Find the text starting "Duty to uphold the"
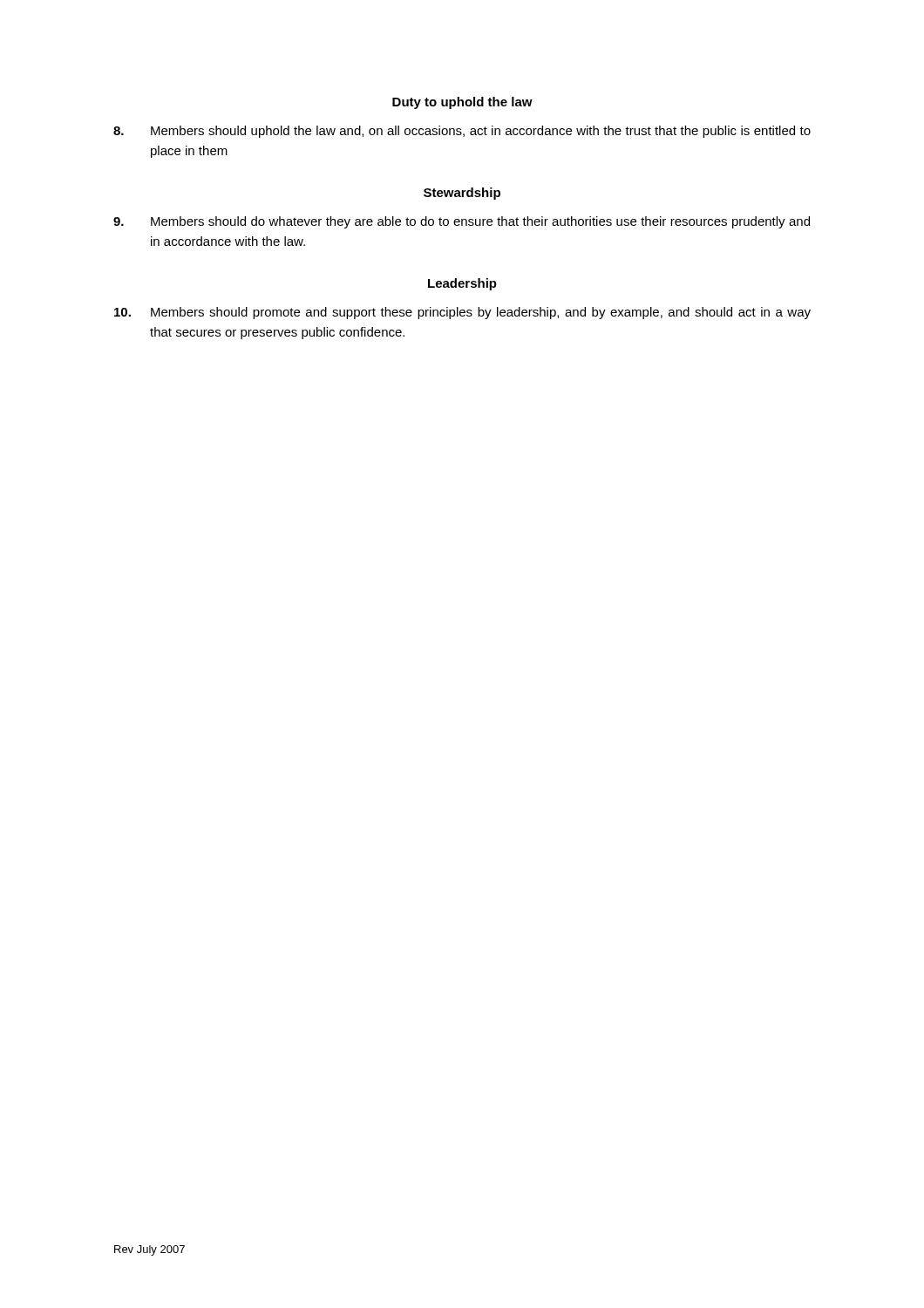 click(462, 102)
